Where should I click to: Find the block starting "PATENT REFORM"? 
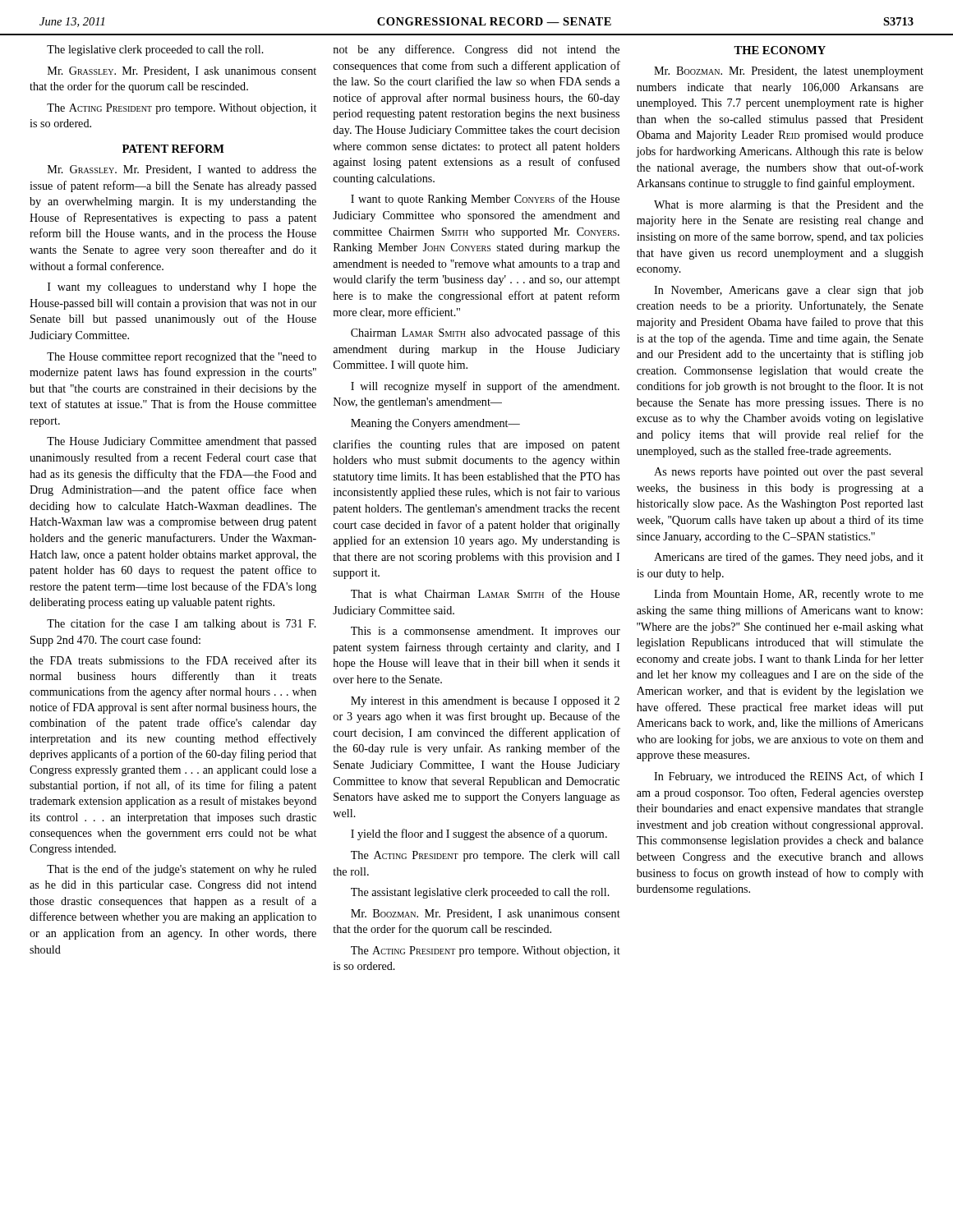(x=173, y=149)
